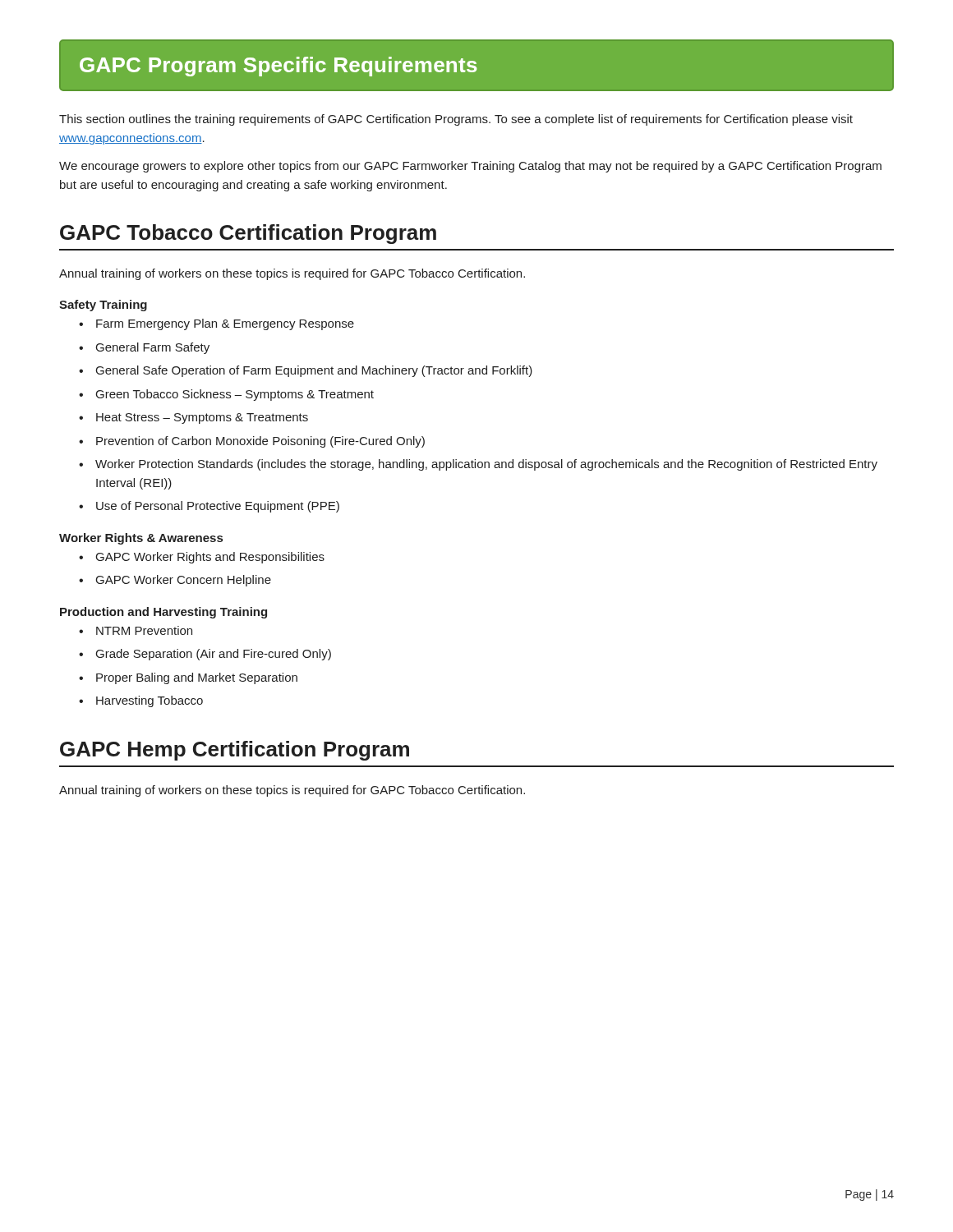Locate the block of text that opens with "Use of Personal"

click(x=209, y=507)
